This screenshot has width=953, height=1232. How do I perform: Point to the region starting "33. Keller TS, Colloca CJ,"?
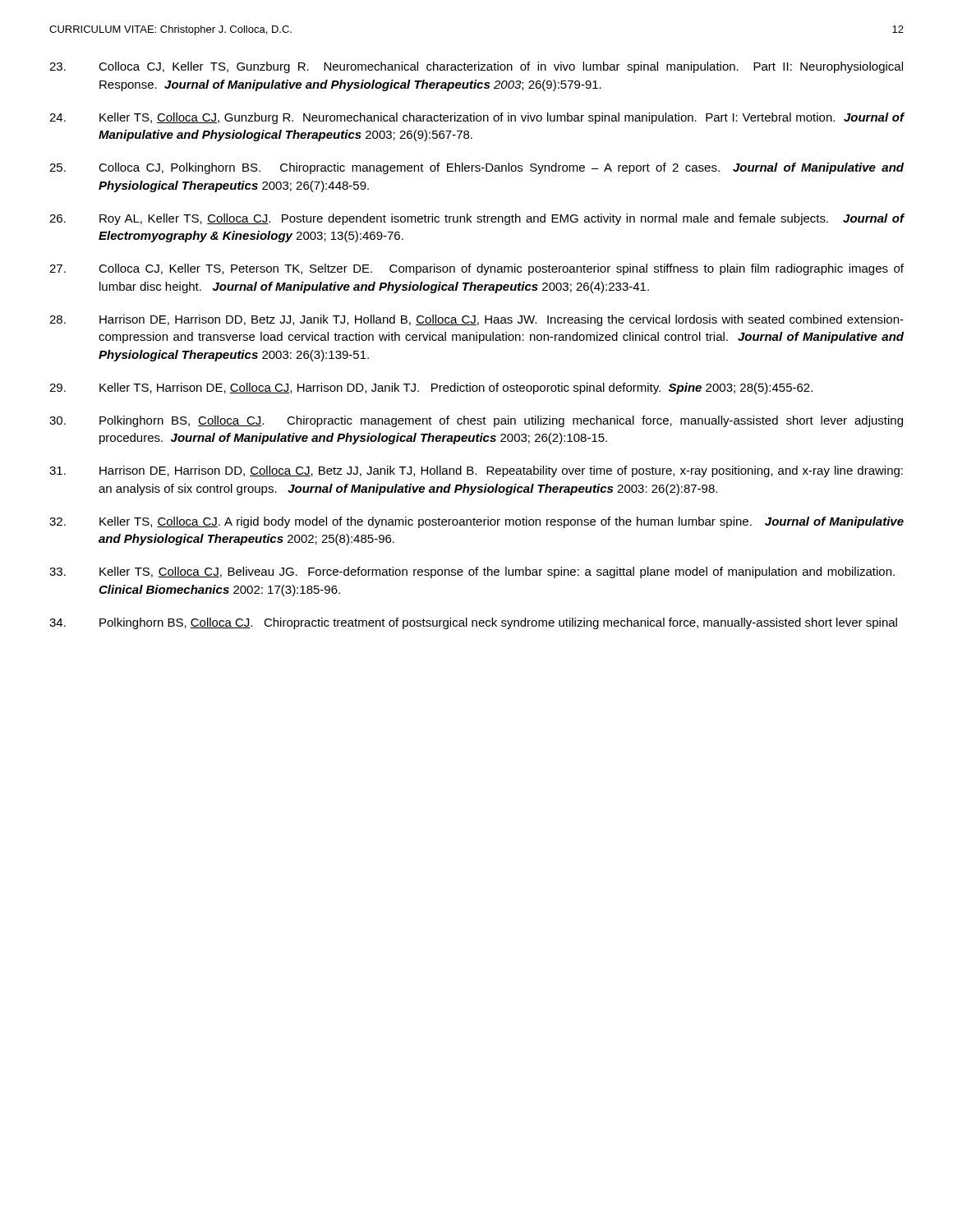pos(476,581)
